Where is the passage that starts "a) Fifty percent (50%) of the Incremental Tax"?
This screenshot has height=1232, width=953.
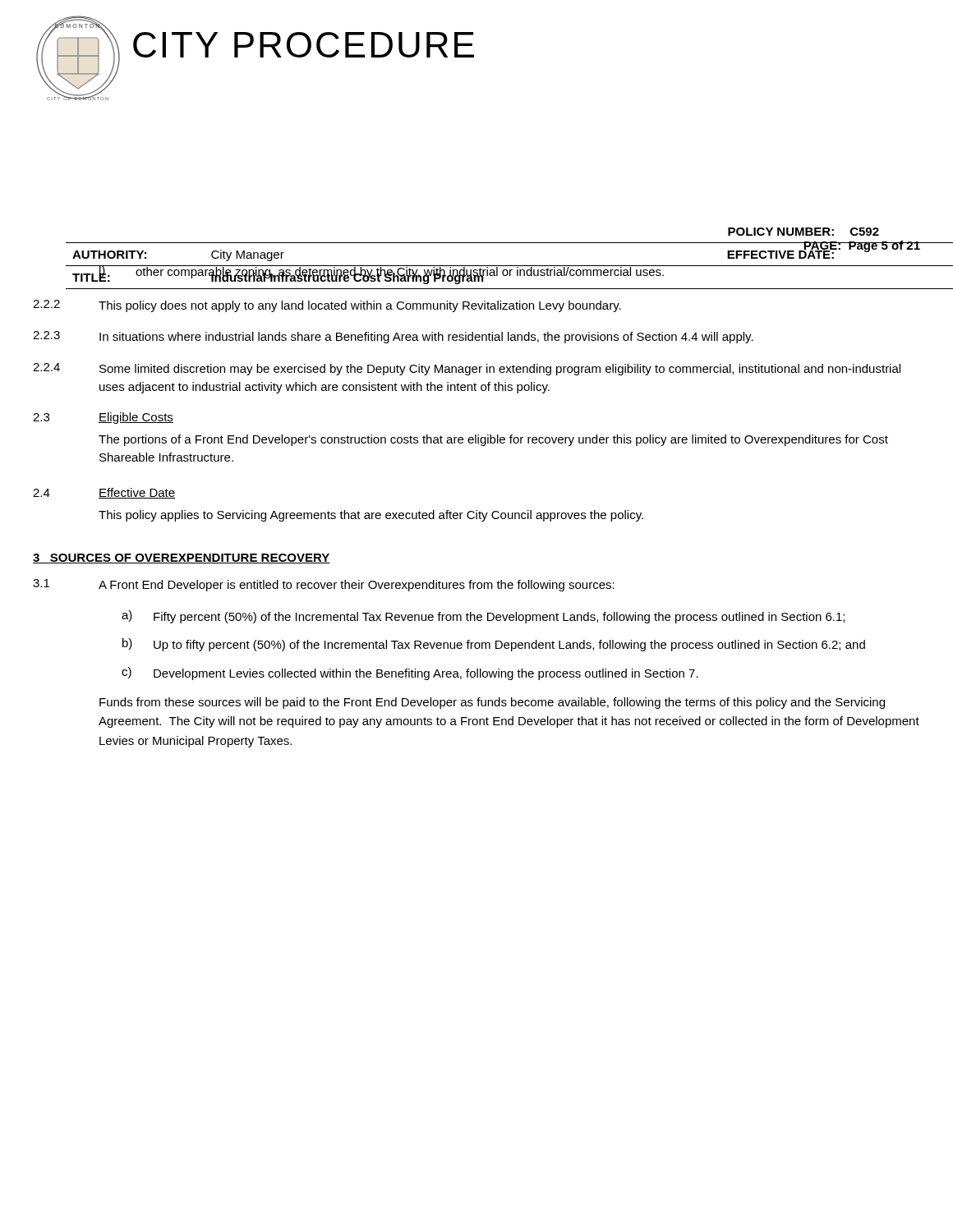[x=521, y=617]
